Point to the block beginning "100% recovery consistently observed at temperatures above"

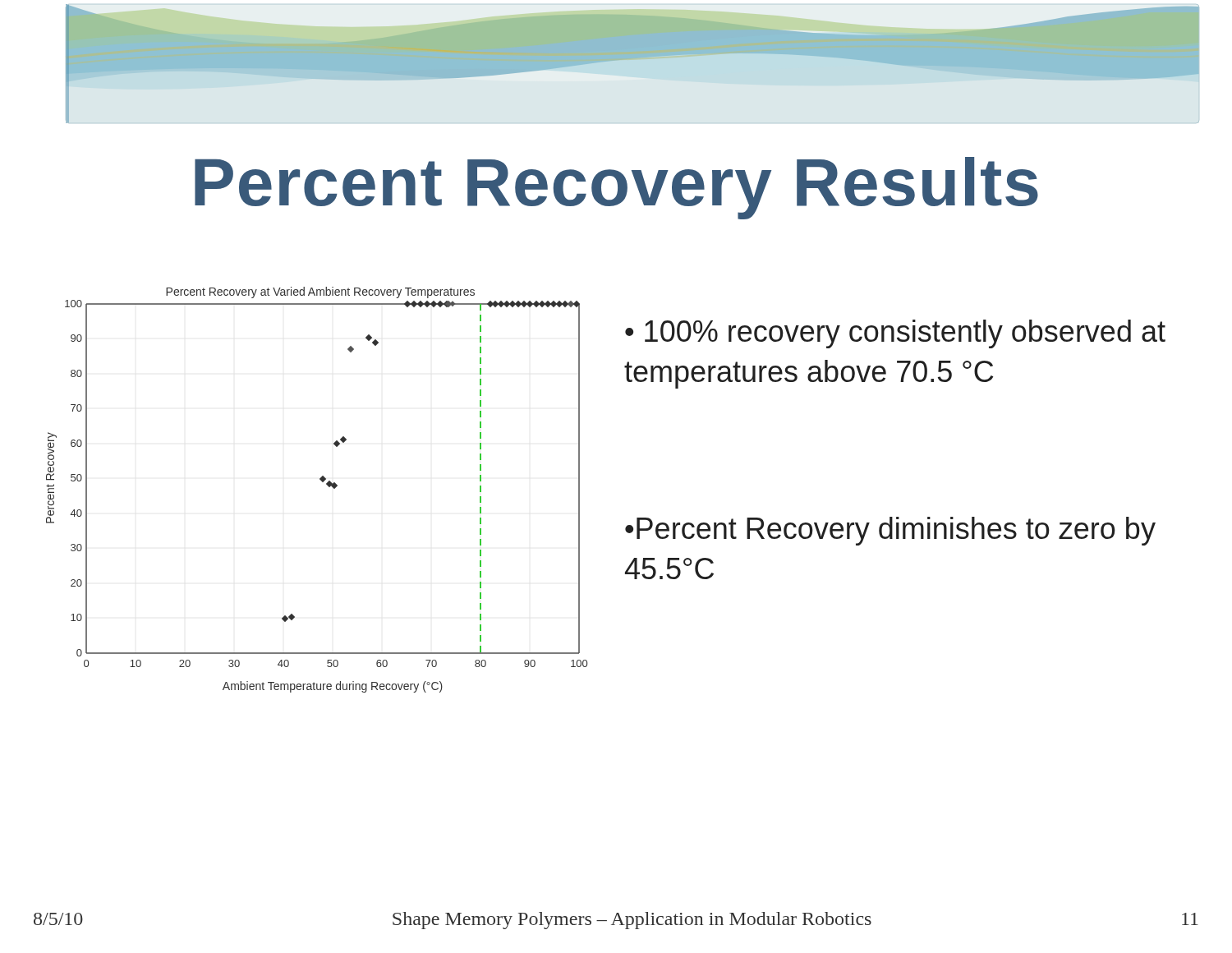click(x=895, y=351)
